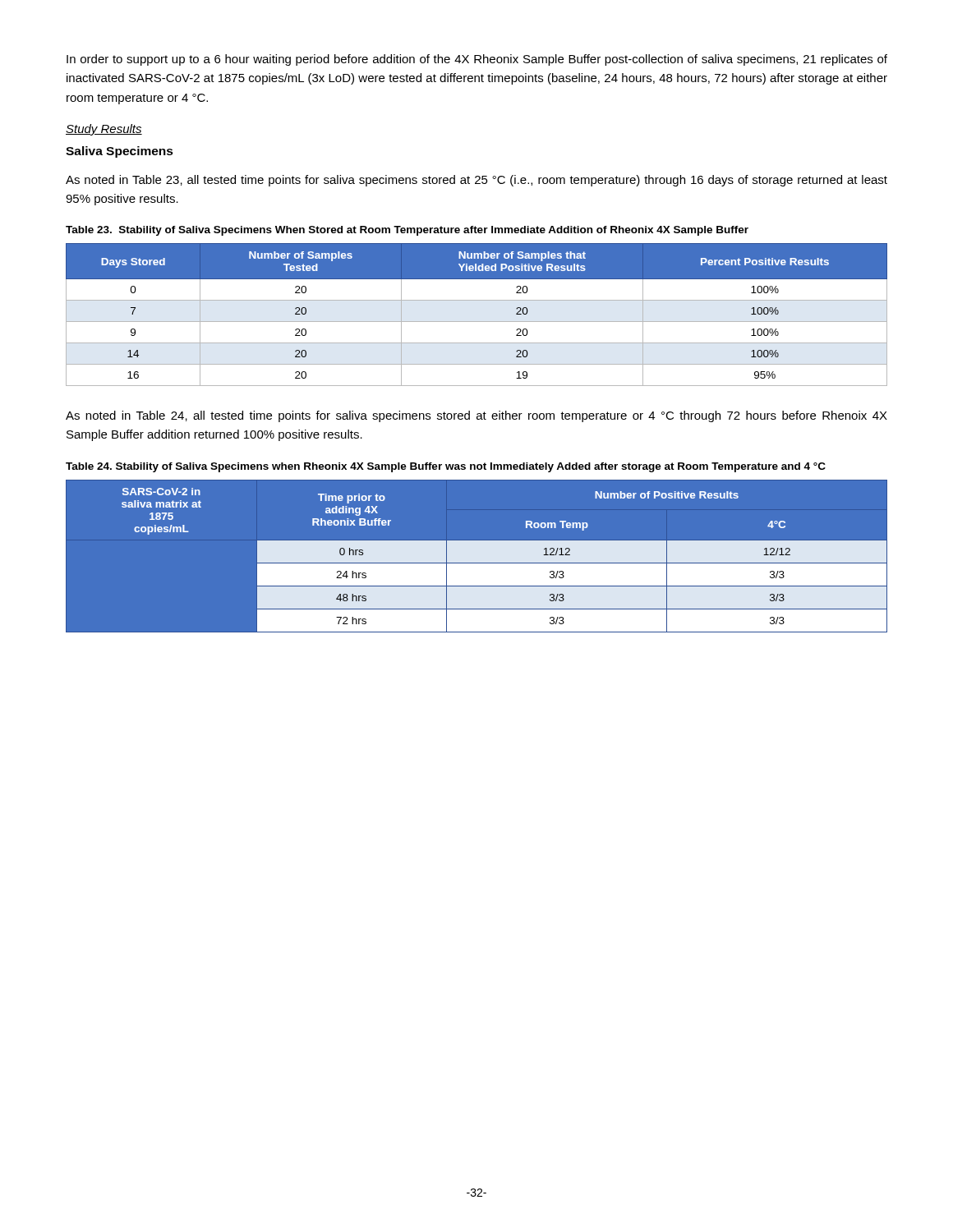Locate the text block starting "Saliva Specimens"

click(x=120, y=150)
